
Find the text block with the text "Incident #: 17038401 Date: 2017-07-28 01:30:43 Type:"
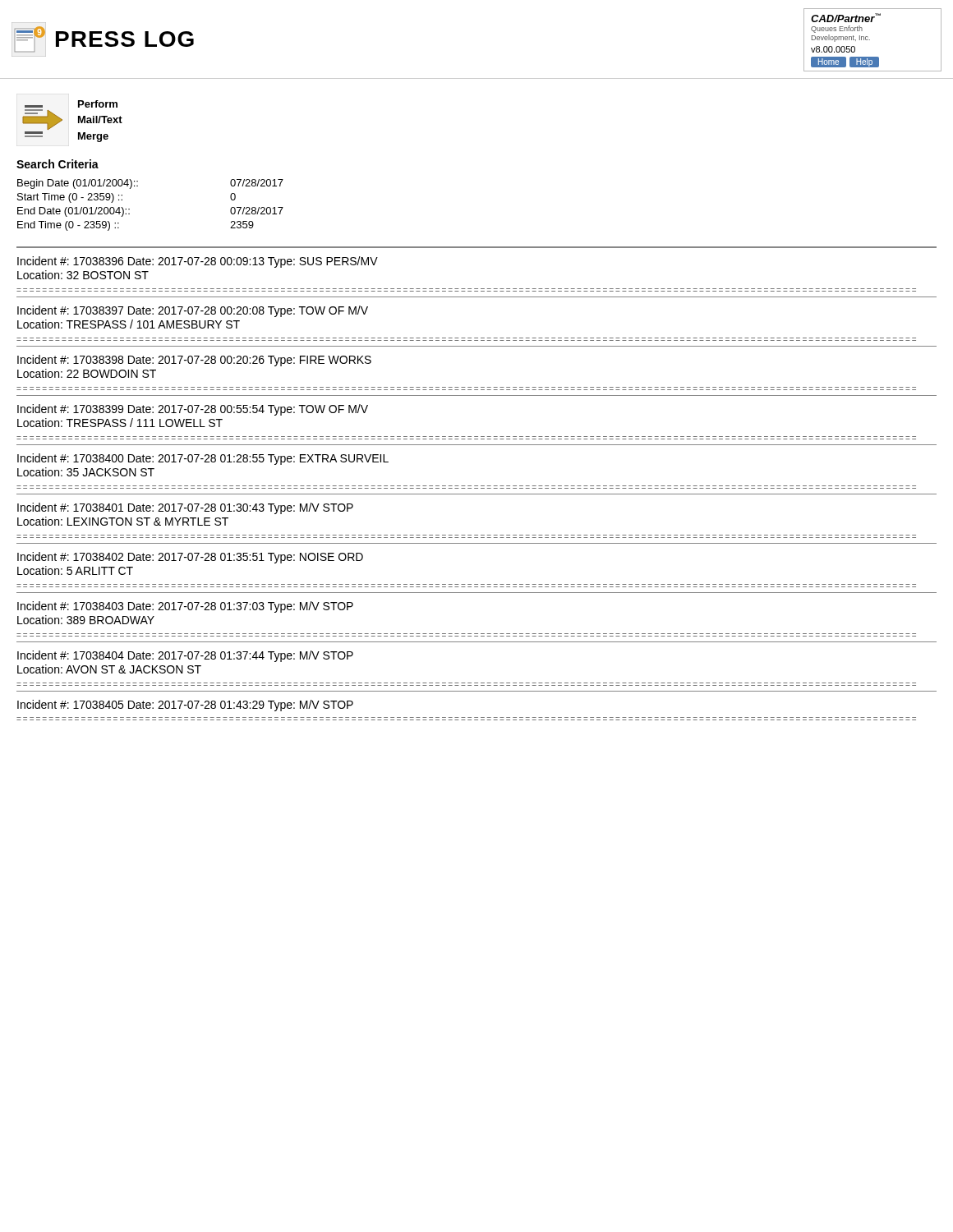coord(185,508)
